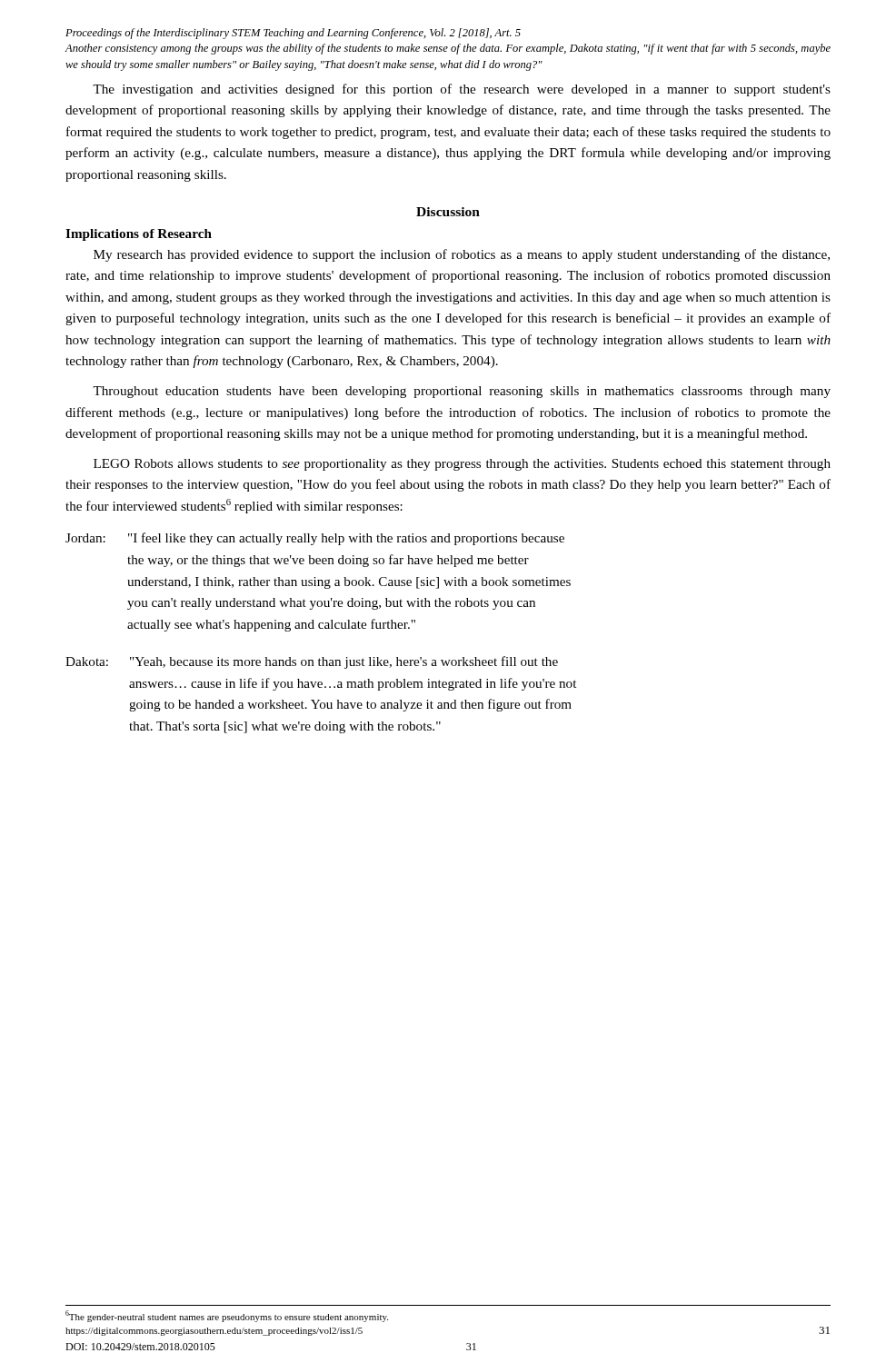Select the list item that says "Dakota: "Yeah, because its more hands"
Viewport: 896px width, 1363px height.
pyautogui.click(x=448, y=694)
